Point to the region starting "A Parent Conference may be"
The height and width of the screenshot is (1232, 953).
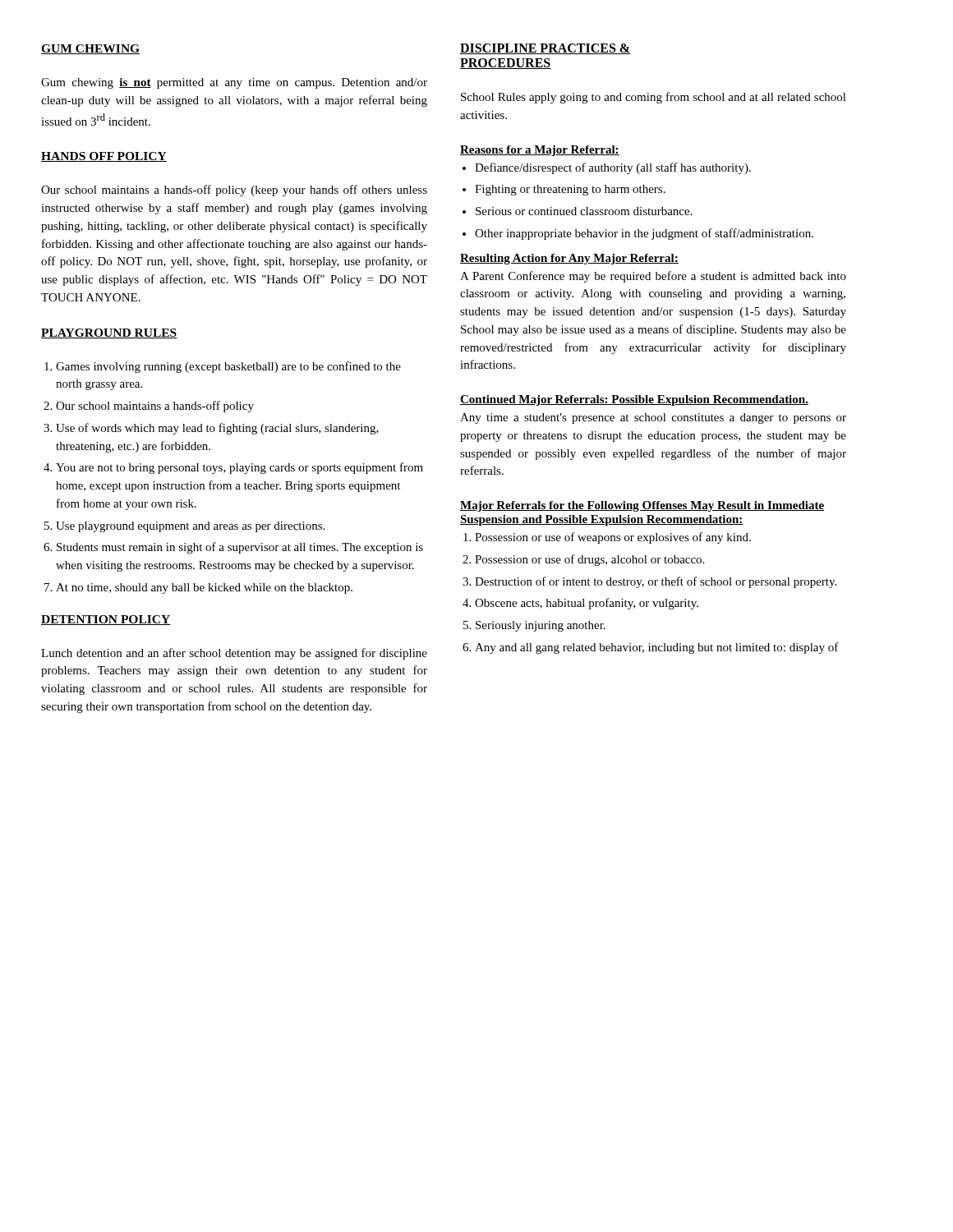tap(653, 321)
